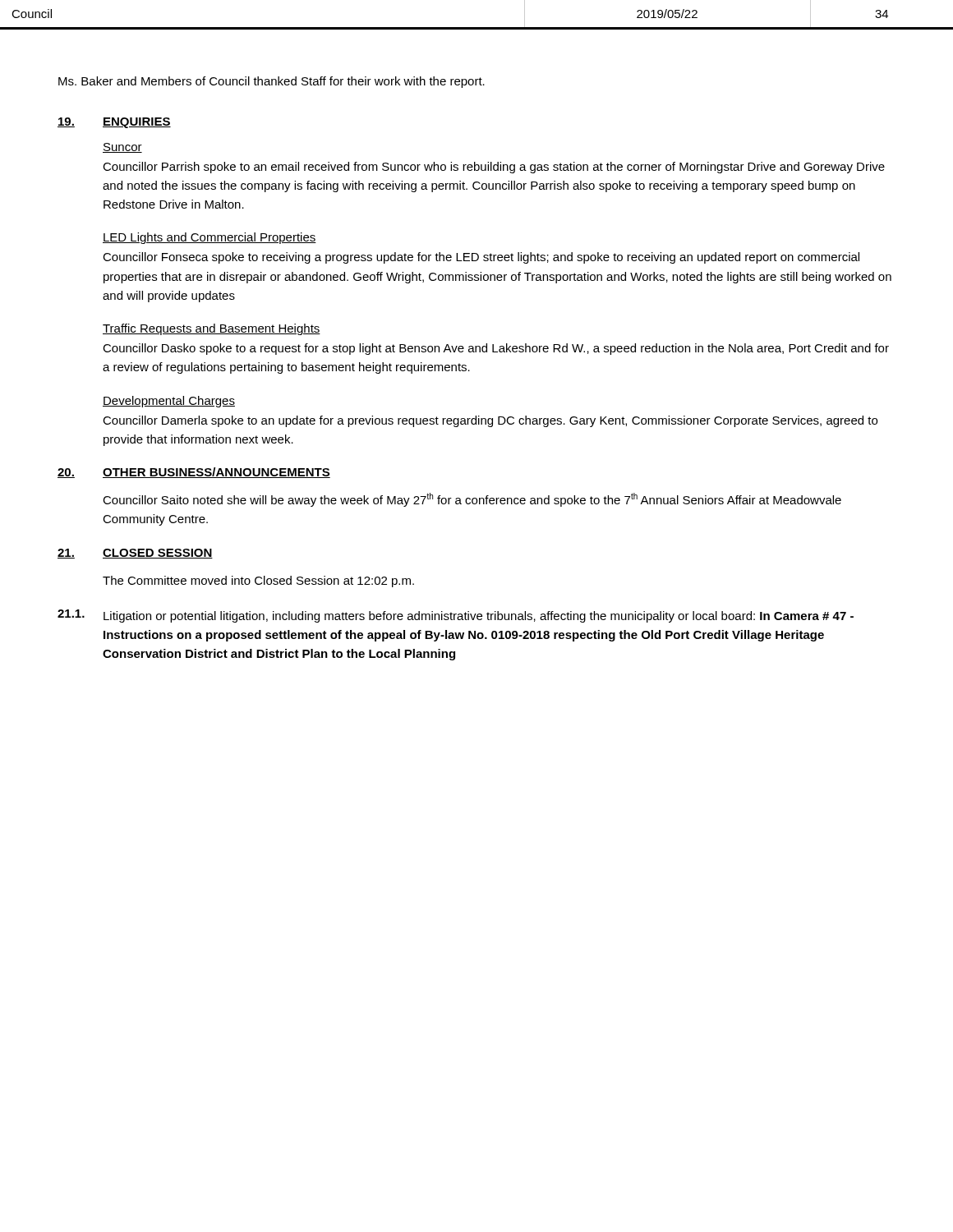
Task: Select the passage starting "21. CLOSED SESSION"
Action: pyautogui.click(x=135, y=552)
